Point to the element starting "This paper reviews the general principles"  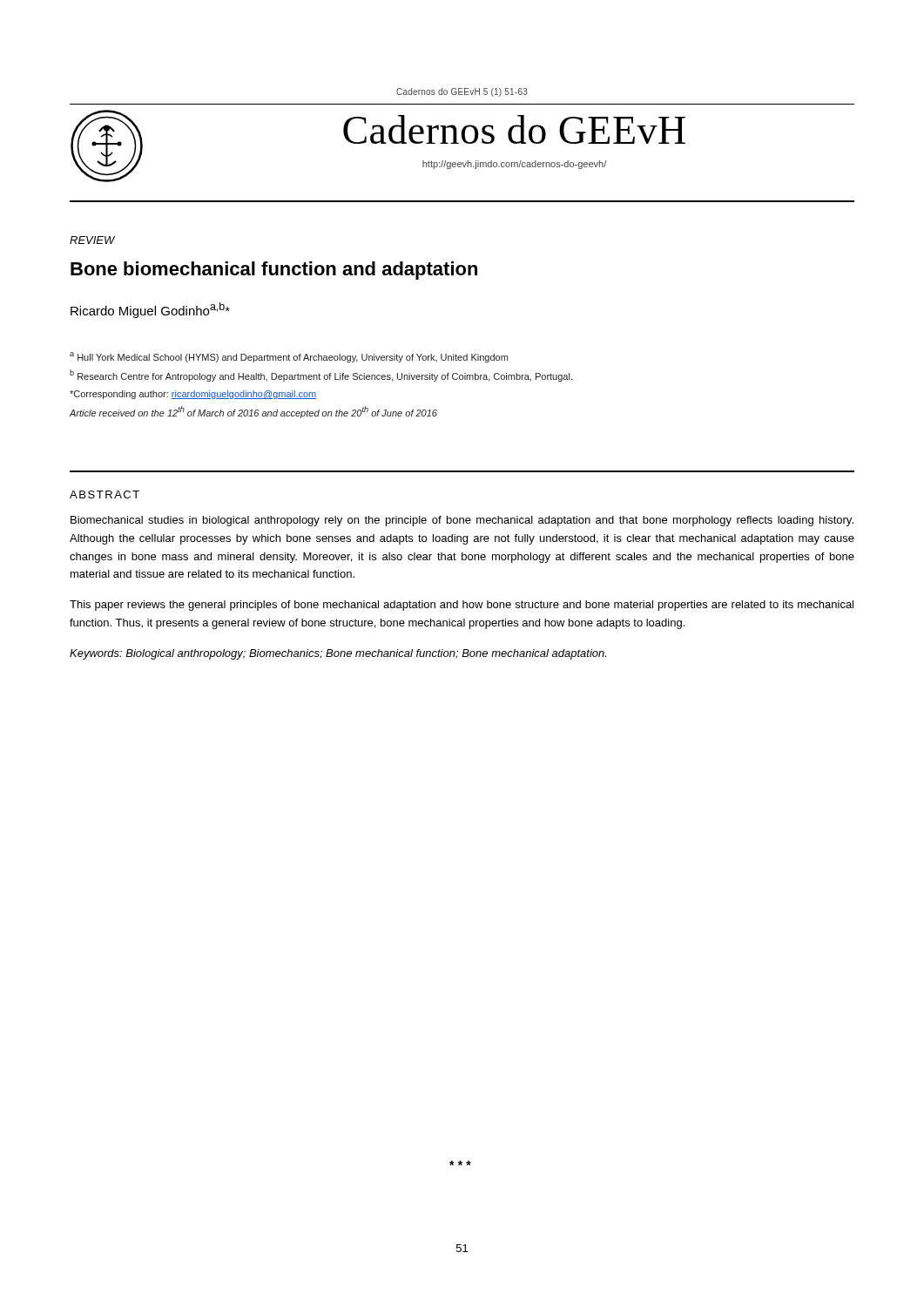tap(462, 614)
